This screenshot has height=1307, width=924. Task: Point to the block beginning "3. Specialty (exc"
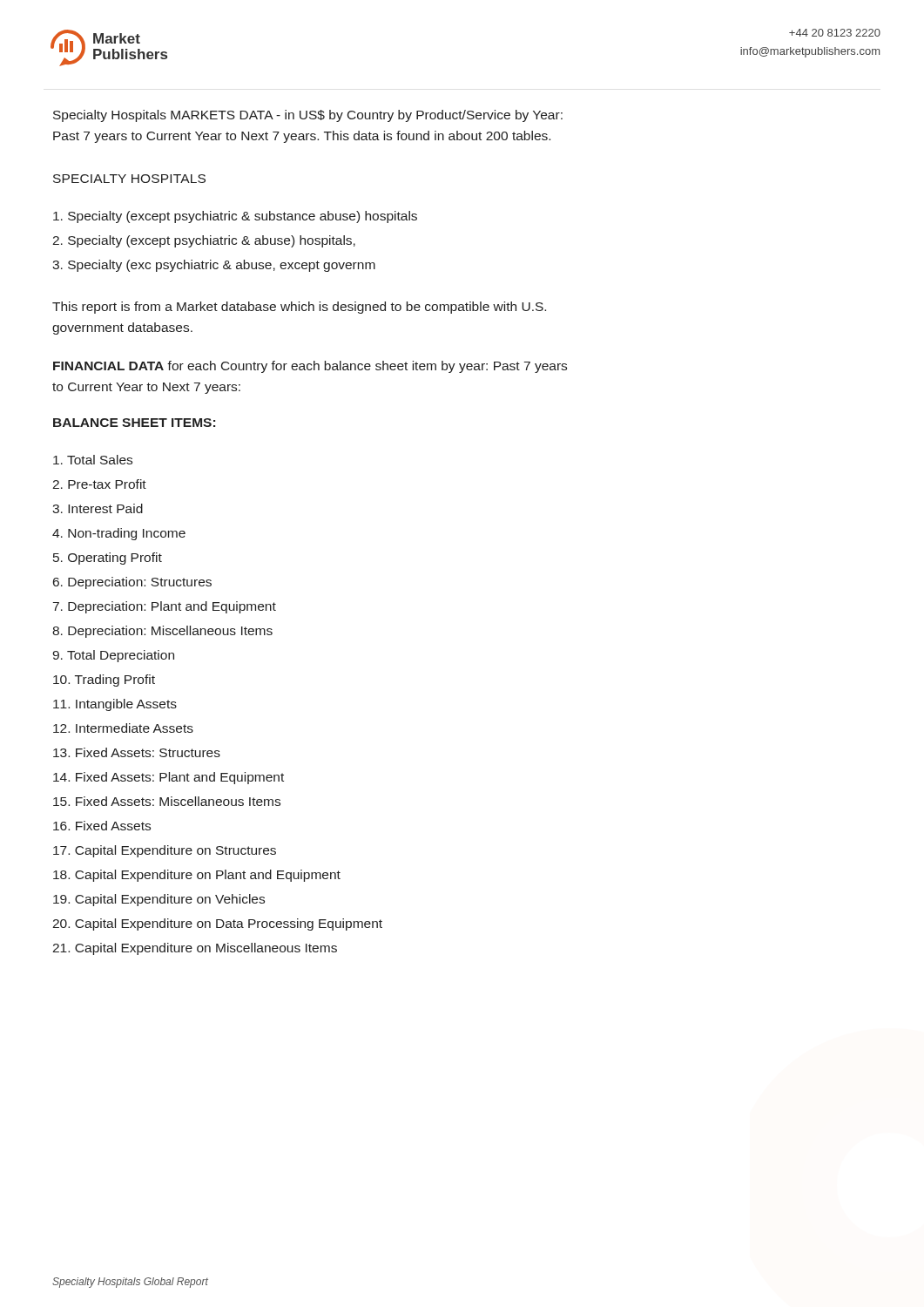click(x=214, y=264)
